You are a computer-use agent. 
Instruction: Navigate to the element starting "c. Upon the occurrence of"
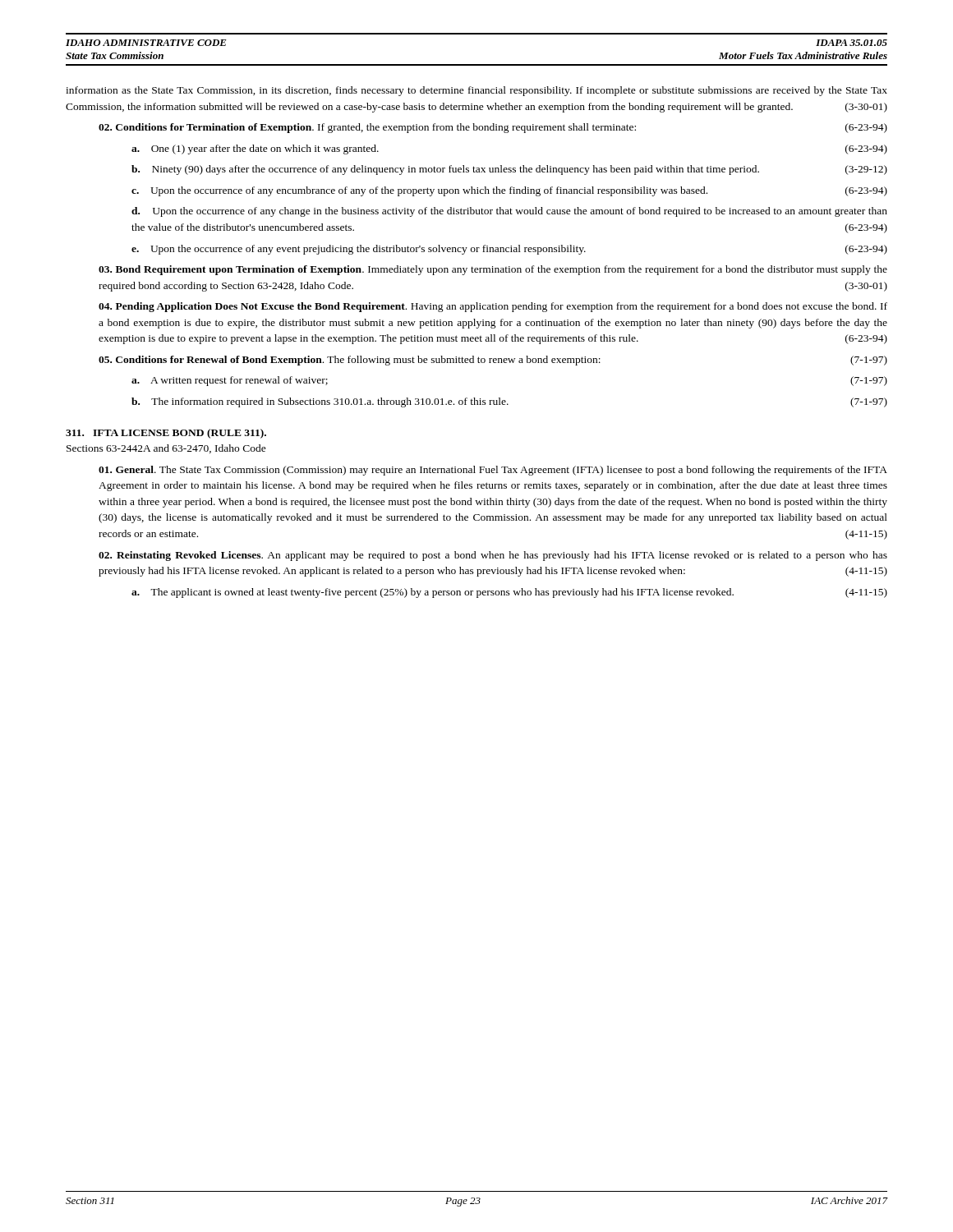pos(509,190)
